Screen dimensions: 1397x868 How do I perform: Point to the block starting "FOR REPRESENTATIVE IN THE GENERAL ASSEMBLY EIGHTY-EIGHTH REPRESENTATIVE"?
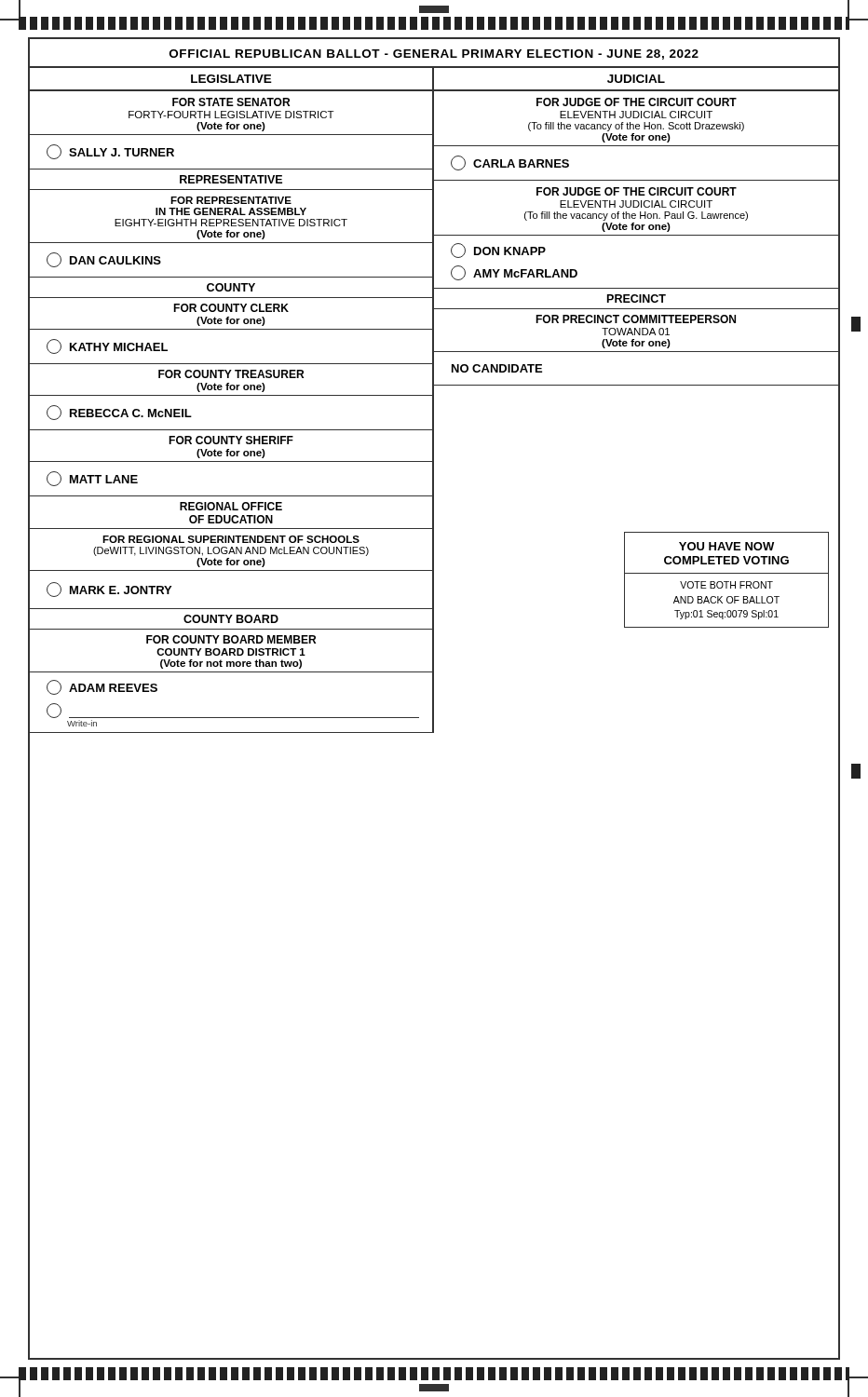pyautogui.click(x=231, y=217)
